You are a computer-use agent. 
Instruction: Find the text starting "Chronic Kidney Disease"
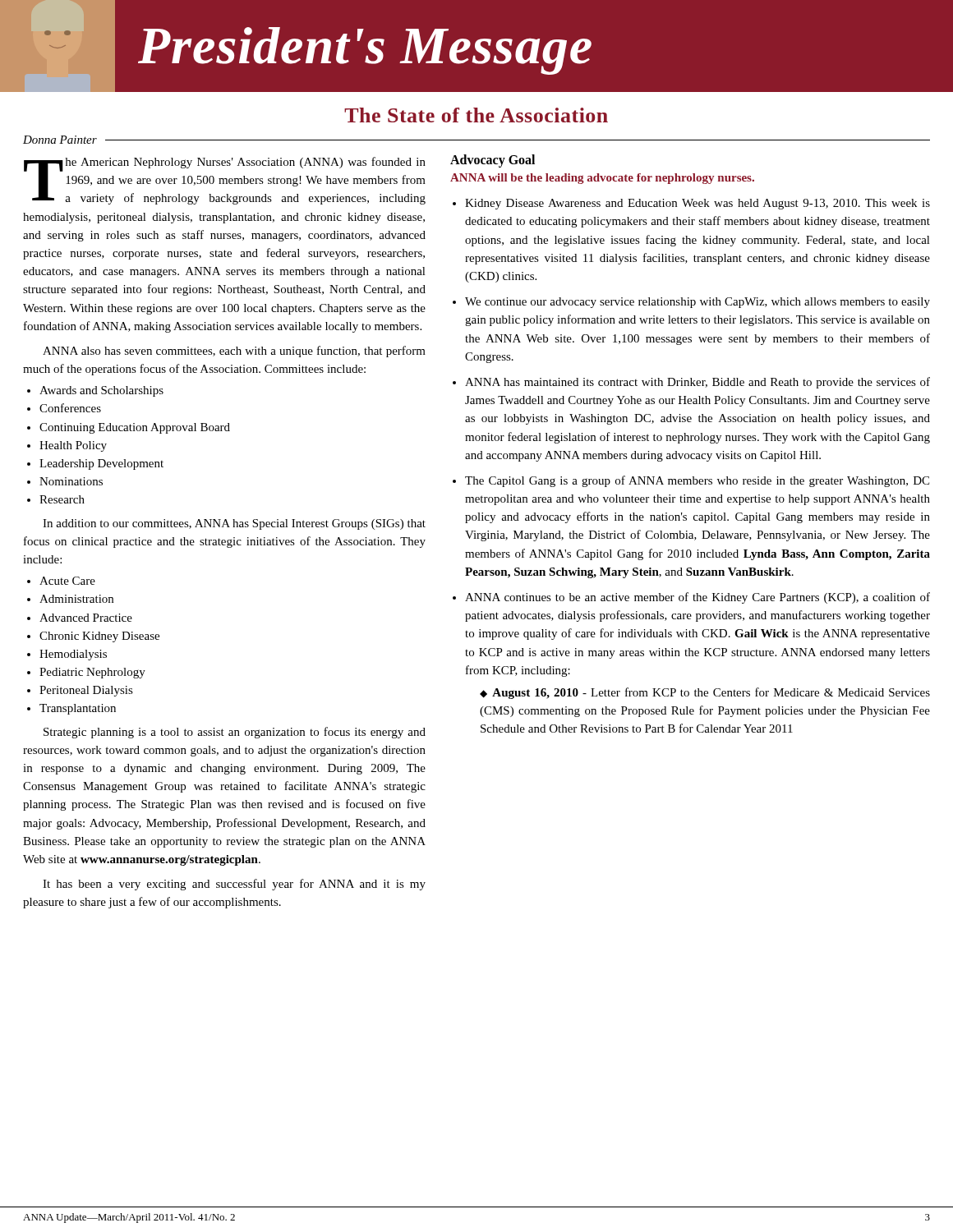100,635
